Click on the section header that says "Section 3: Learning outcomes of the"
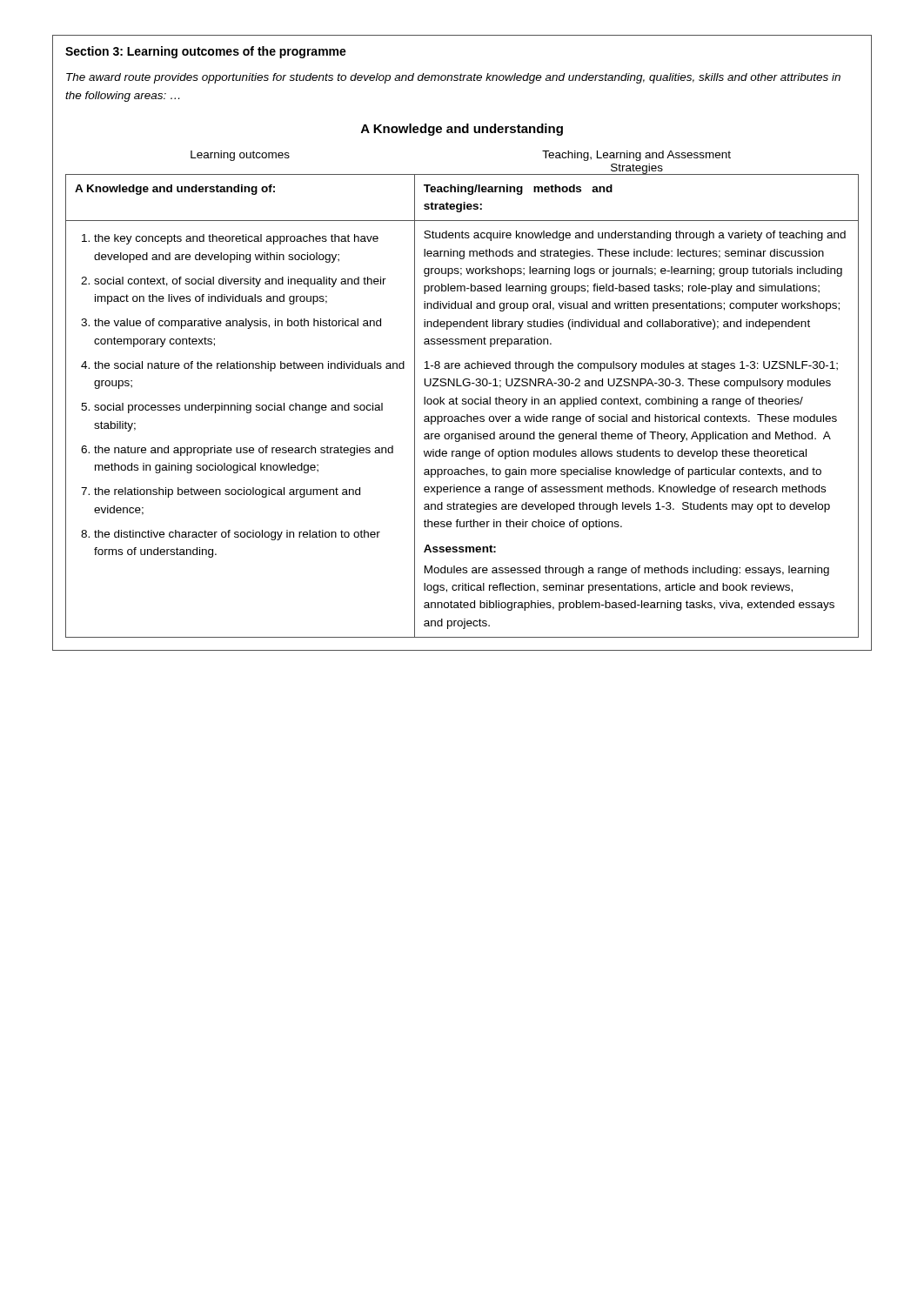Screen dimensions: 1305x924 point(206,51)
